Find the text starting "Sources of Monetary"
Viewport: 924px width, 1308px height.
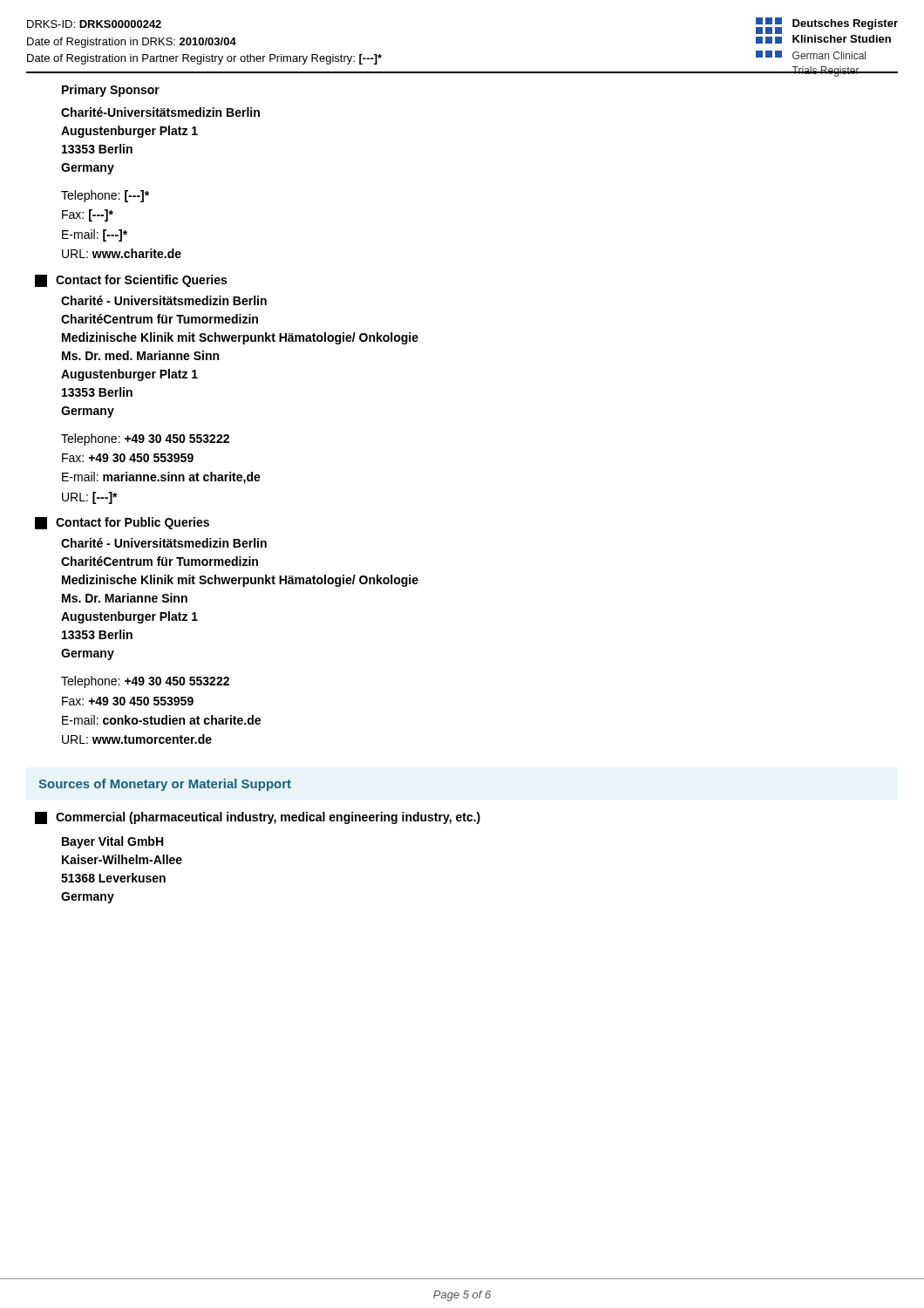[x=165, y=783]
